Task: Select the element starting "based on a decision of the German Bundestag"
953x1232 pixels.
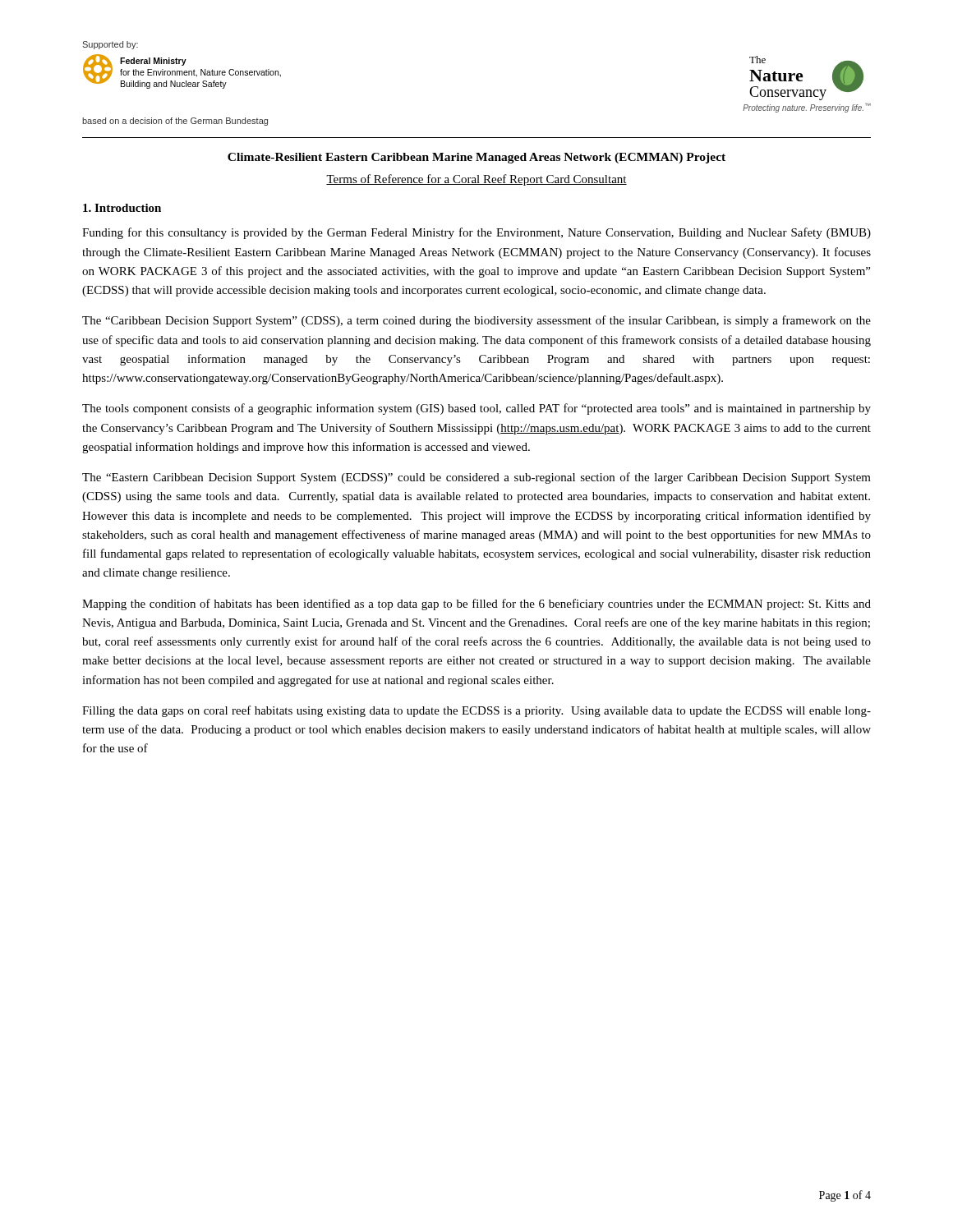Action: pyautogui.click(x=175, y=121)
